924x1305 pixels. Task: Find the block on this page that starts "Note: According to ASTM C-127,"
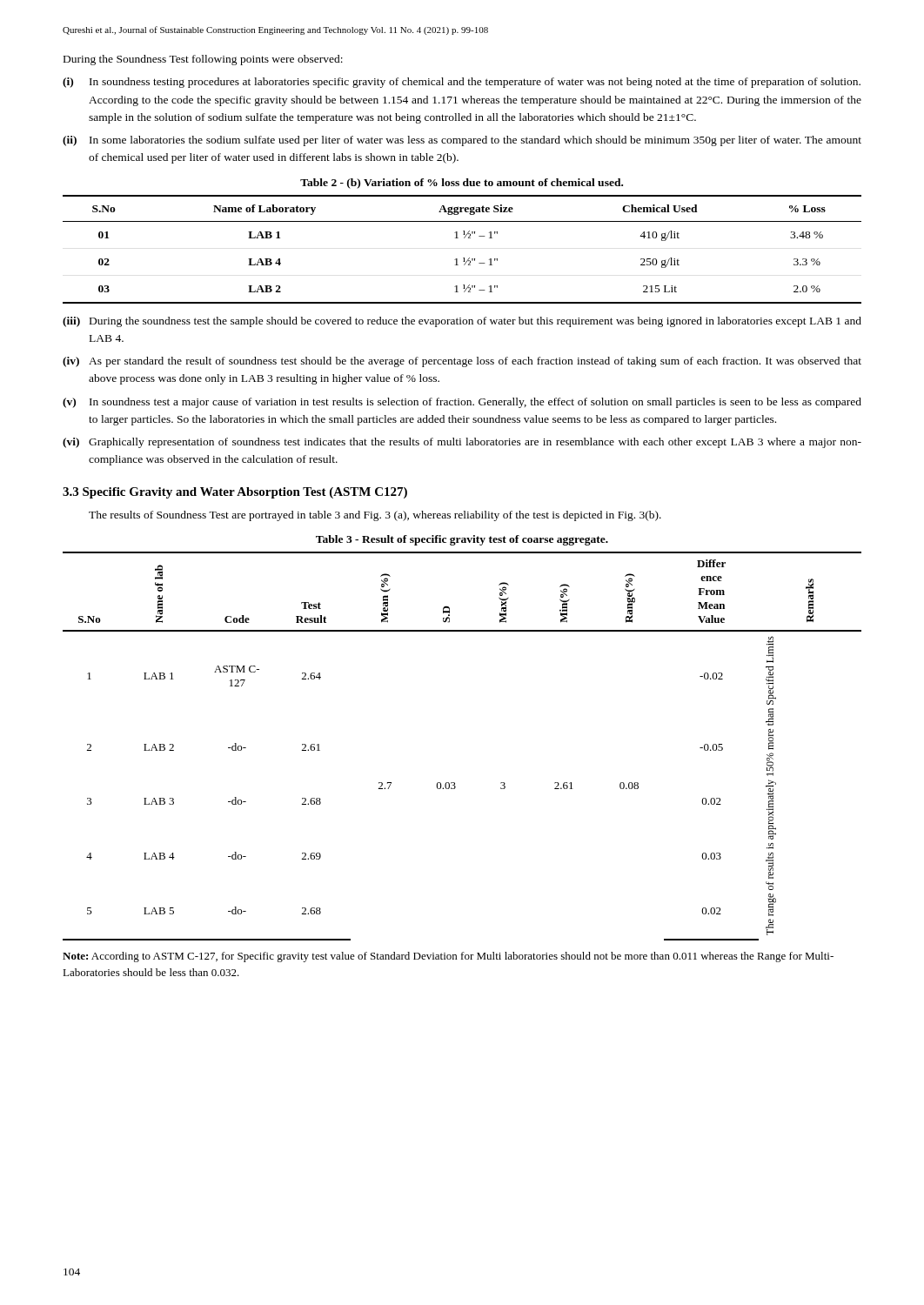(x=448, y=964)
